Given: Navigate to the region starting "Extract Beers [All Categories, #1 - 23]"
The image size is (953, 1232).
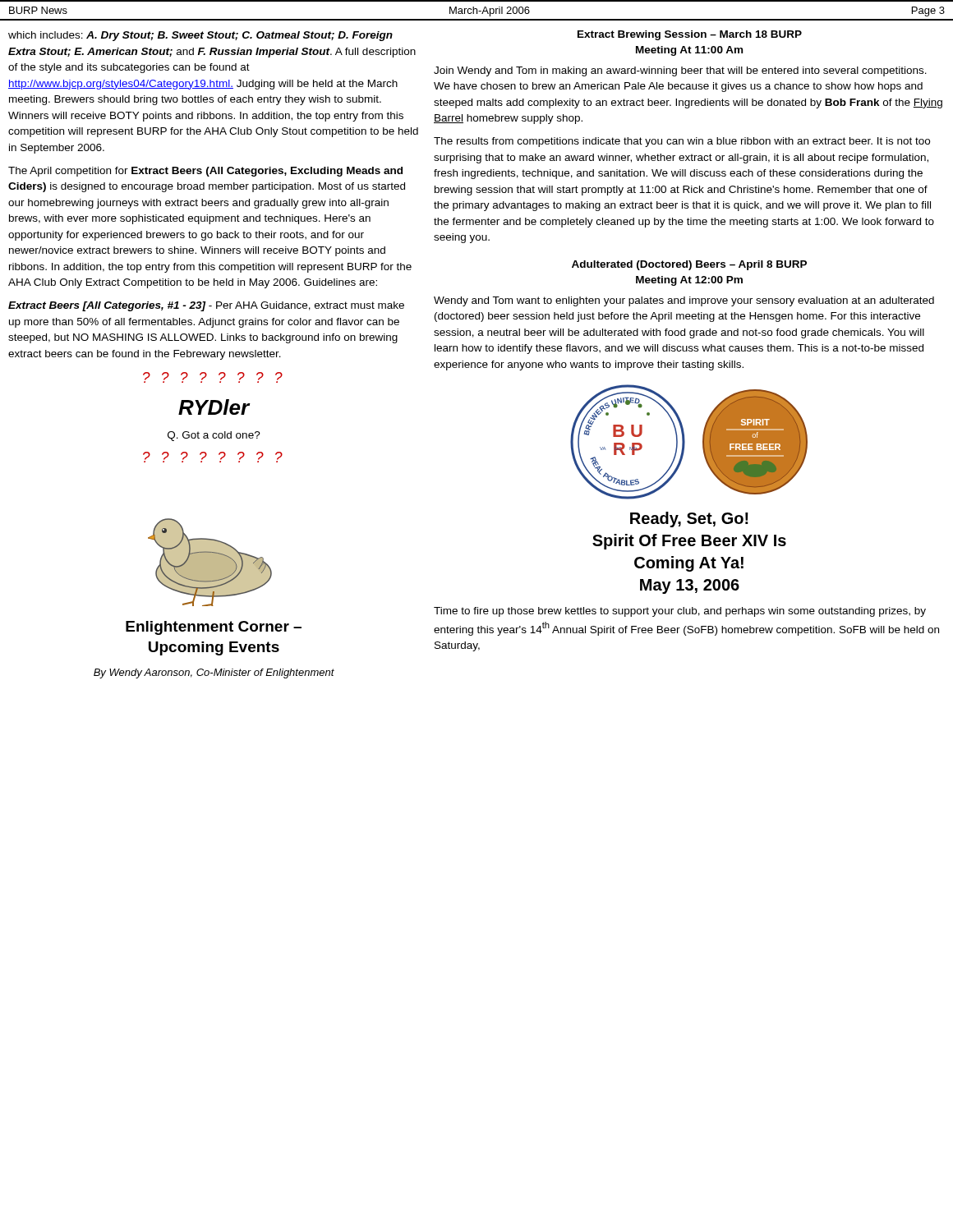Looking at the screenshot, I should [x=214, y=329].
